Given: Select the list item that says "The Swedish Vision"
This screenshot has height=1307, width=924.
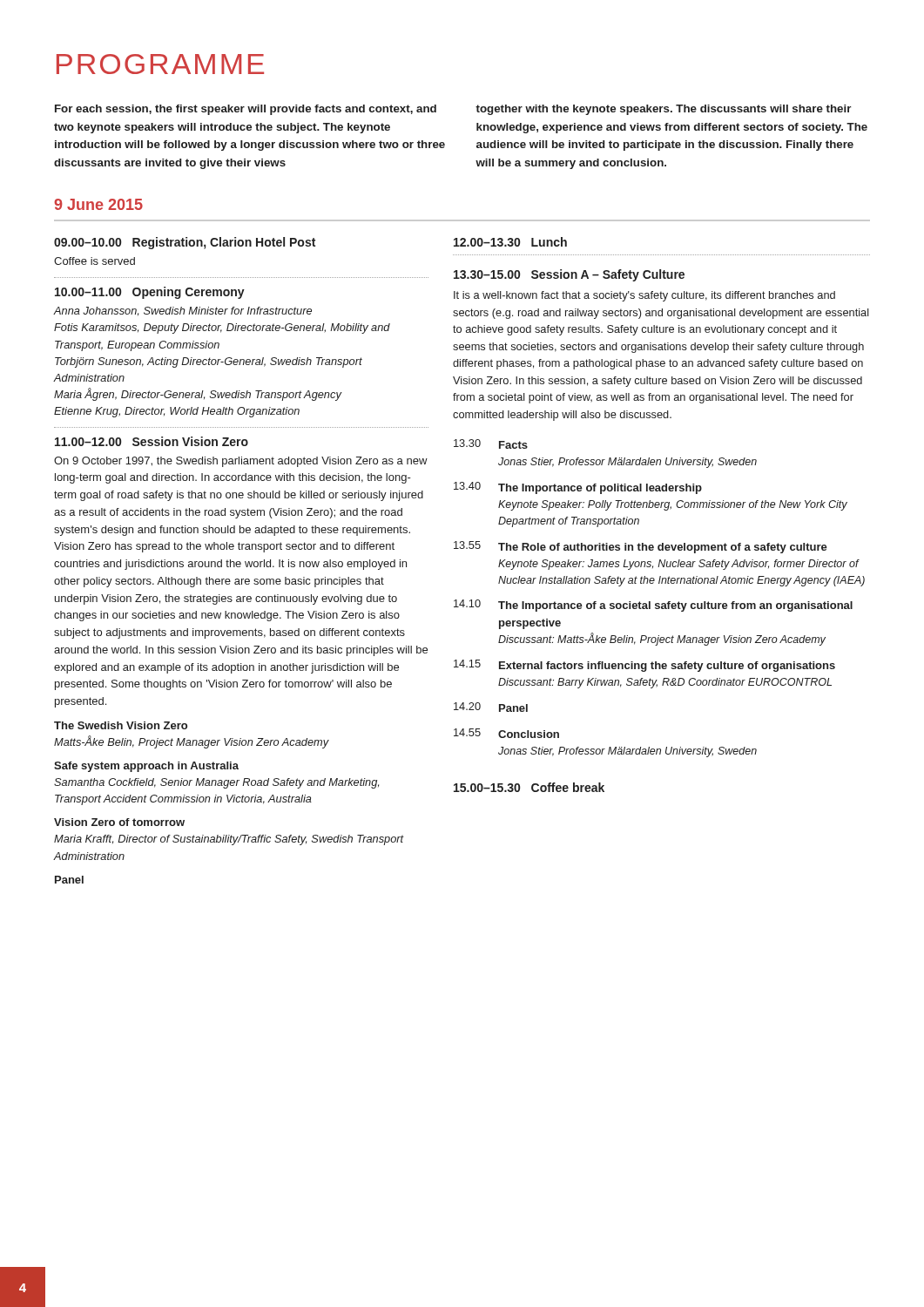Looking at the screenshot, I should point(241,734).
